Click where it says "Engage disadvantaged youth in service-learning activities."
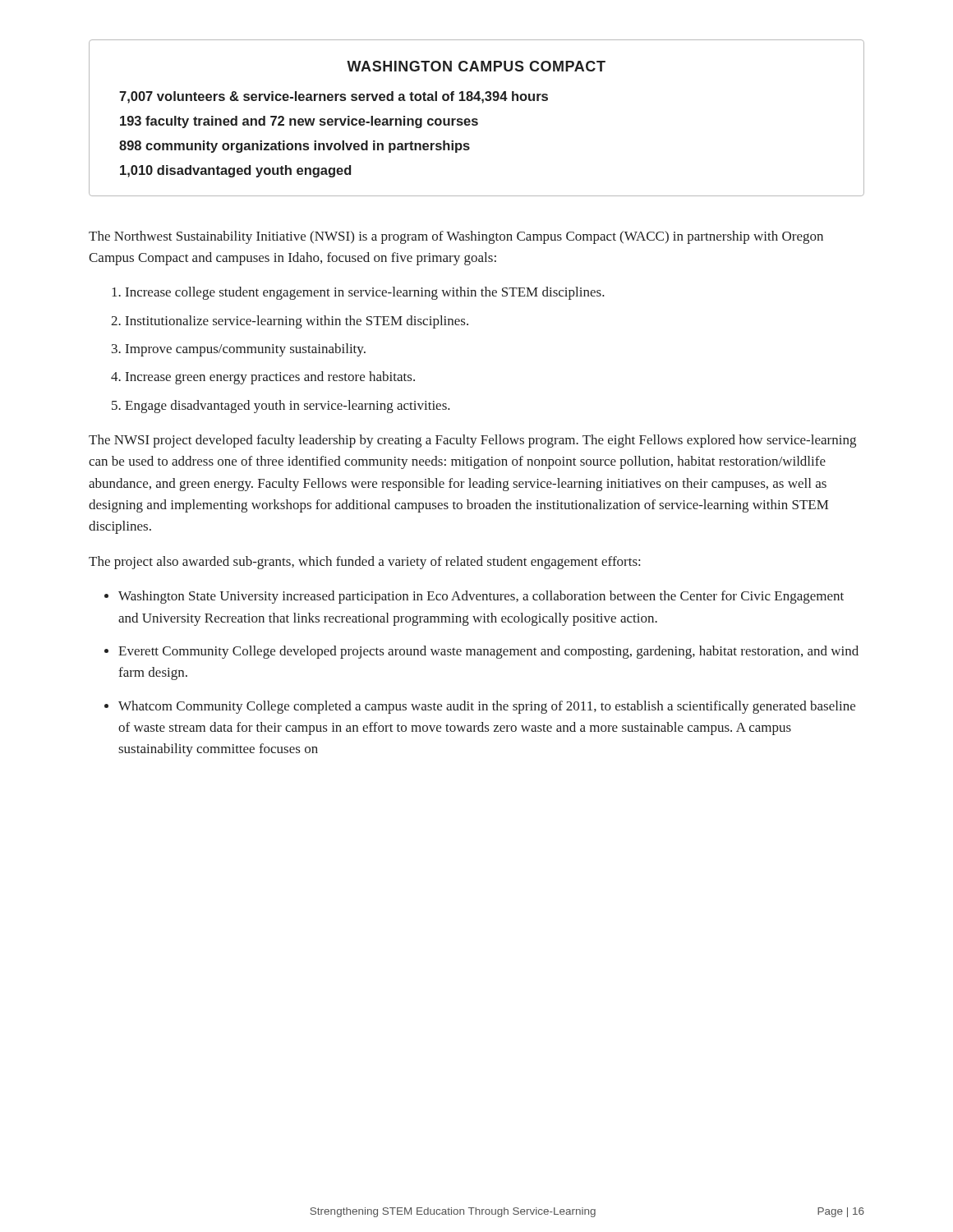The height and width of the screenshot is (1232, 953). tap(288, 405)
